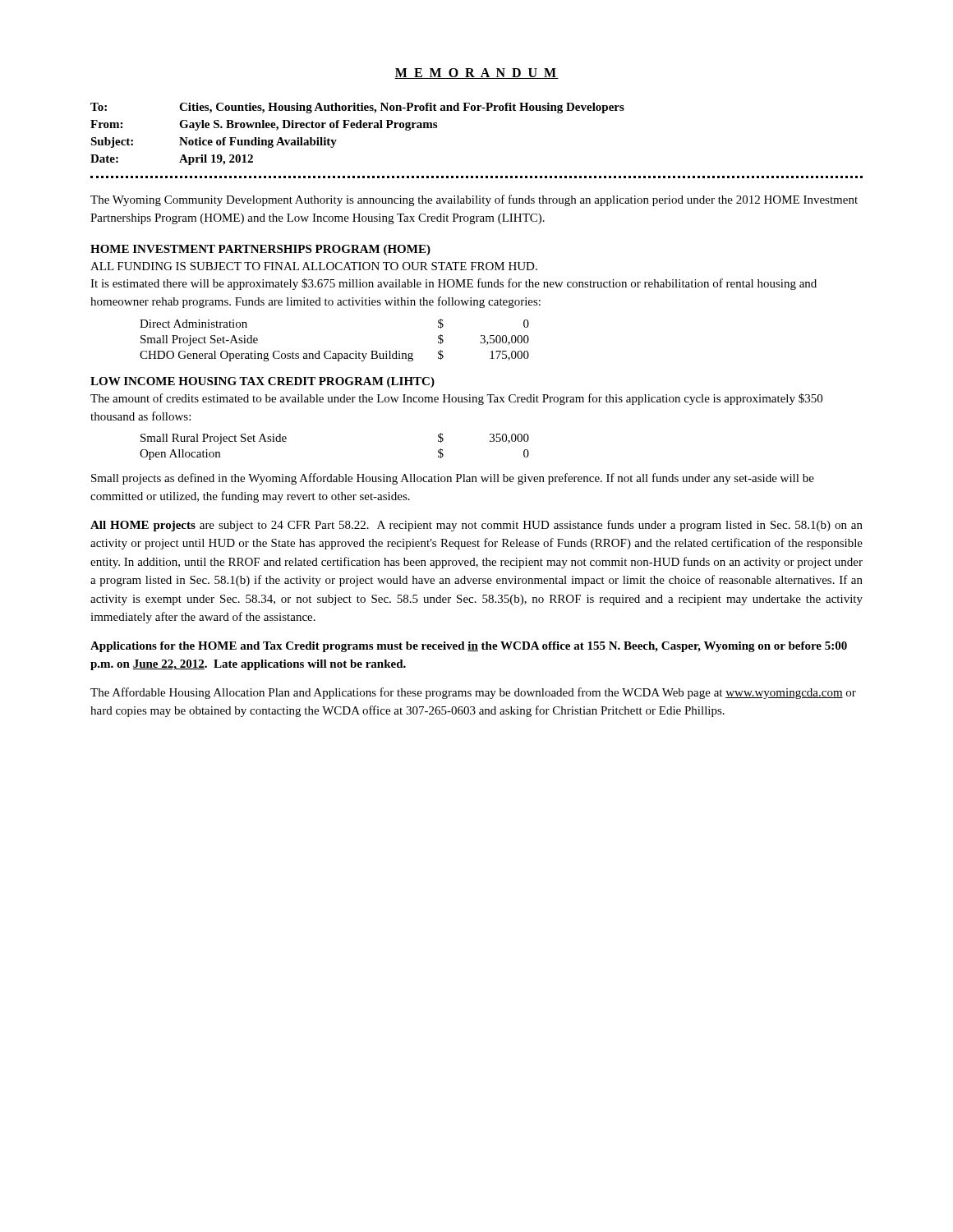Find the block on this page that starts "To: Cities, Counties,"
Viewport: 953px width, 1232px height.
click(357, 108)
